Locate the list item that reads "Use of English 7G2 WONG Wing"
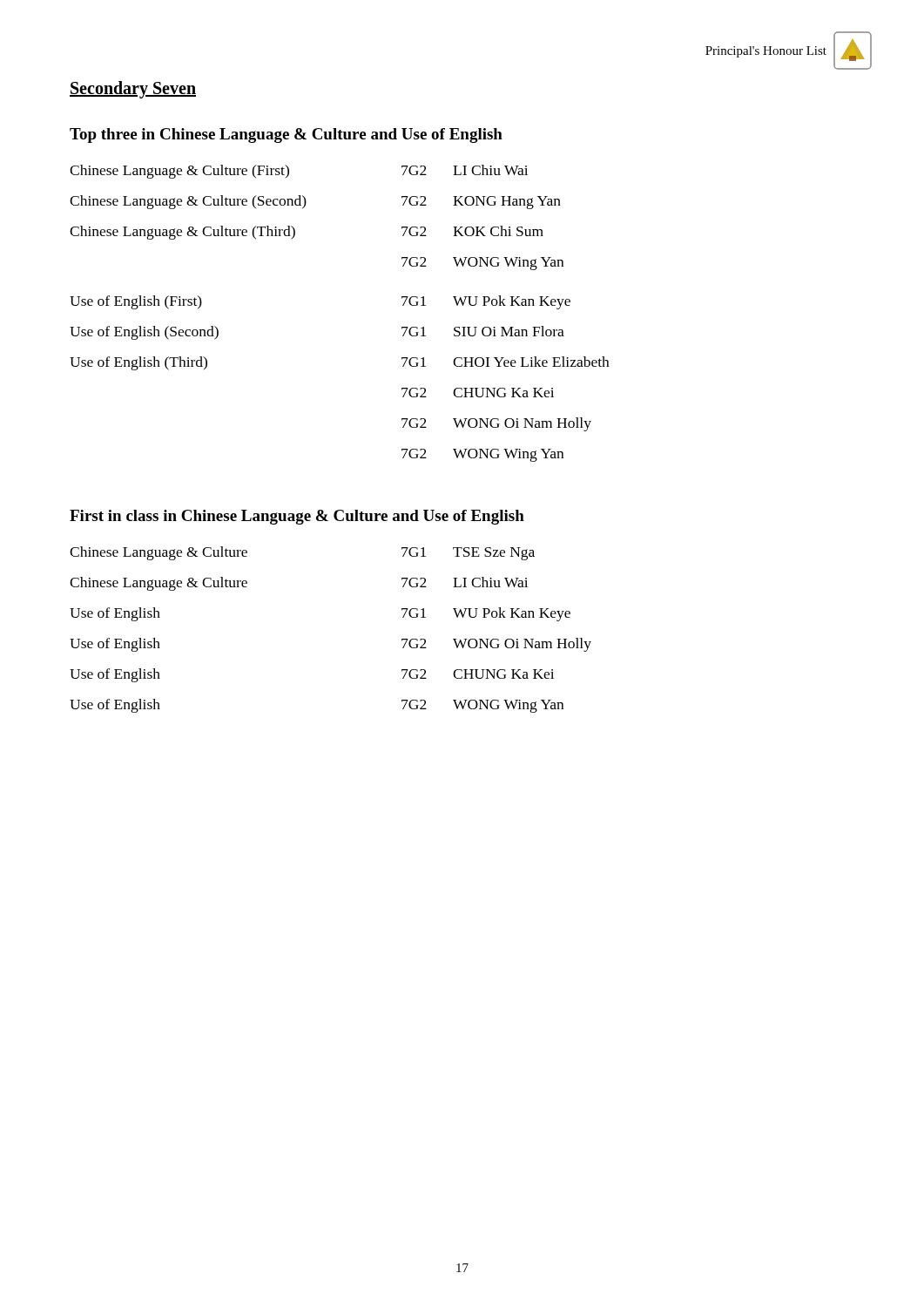Screen dimensions: 1307x924 pos(462,704)
